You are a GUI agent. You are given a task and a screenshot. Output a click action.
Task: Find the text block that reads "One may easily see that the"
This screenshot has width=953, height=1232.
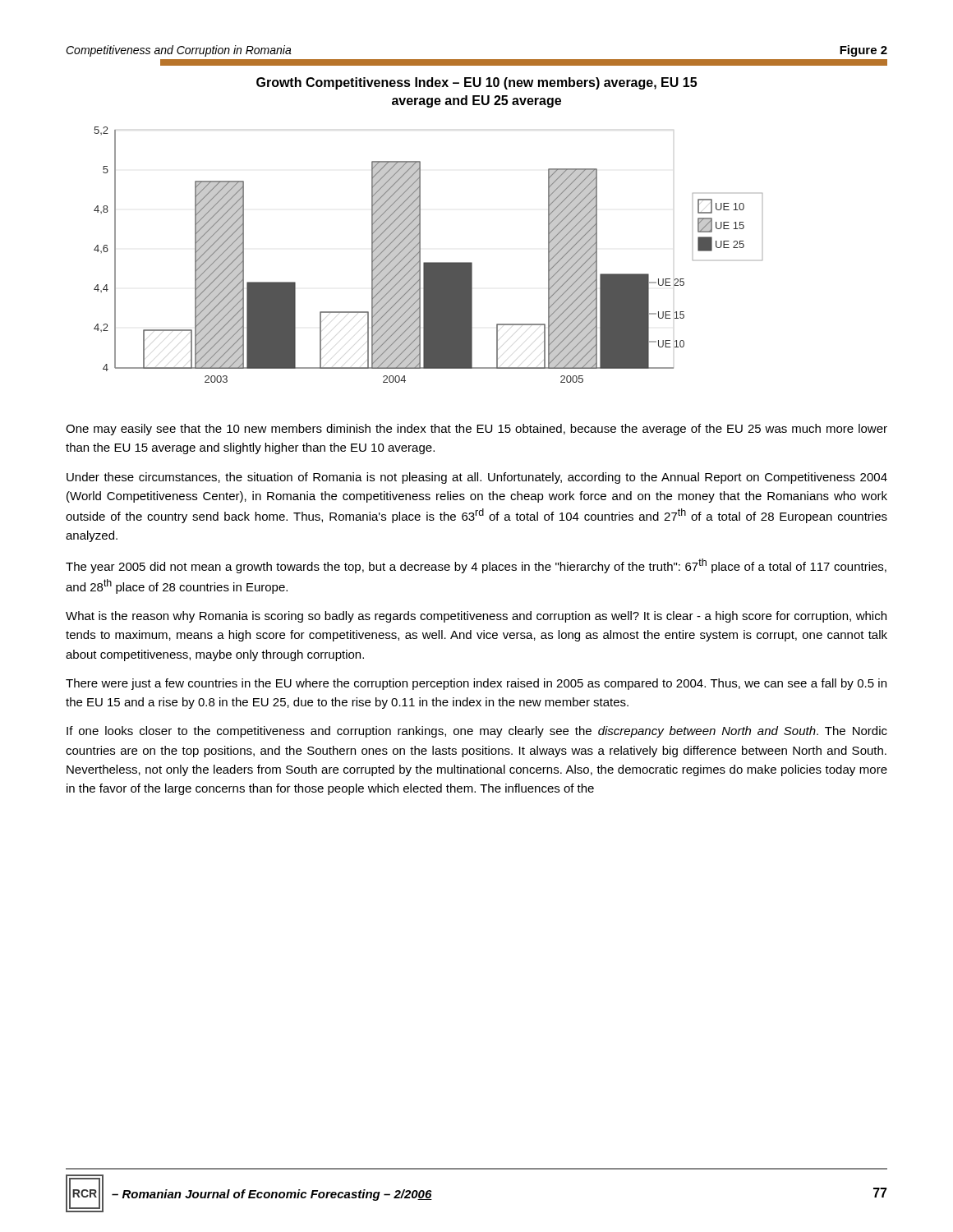476,438
